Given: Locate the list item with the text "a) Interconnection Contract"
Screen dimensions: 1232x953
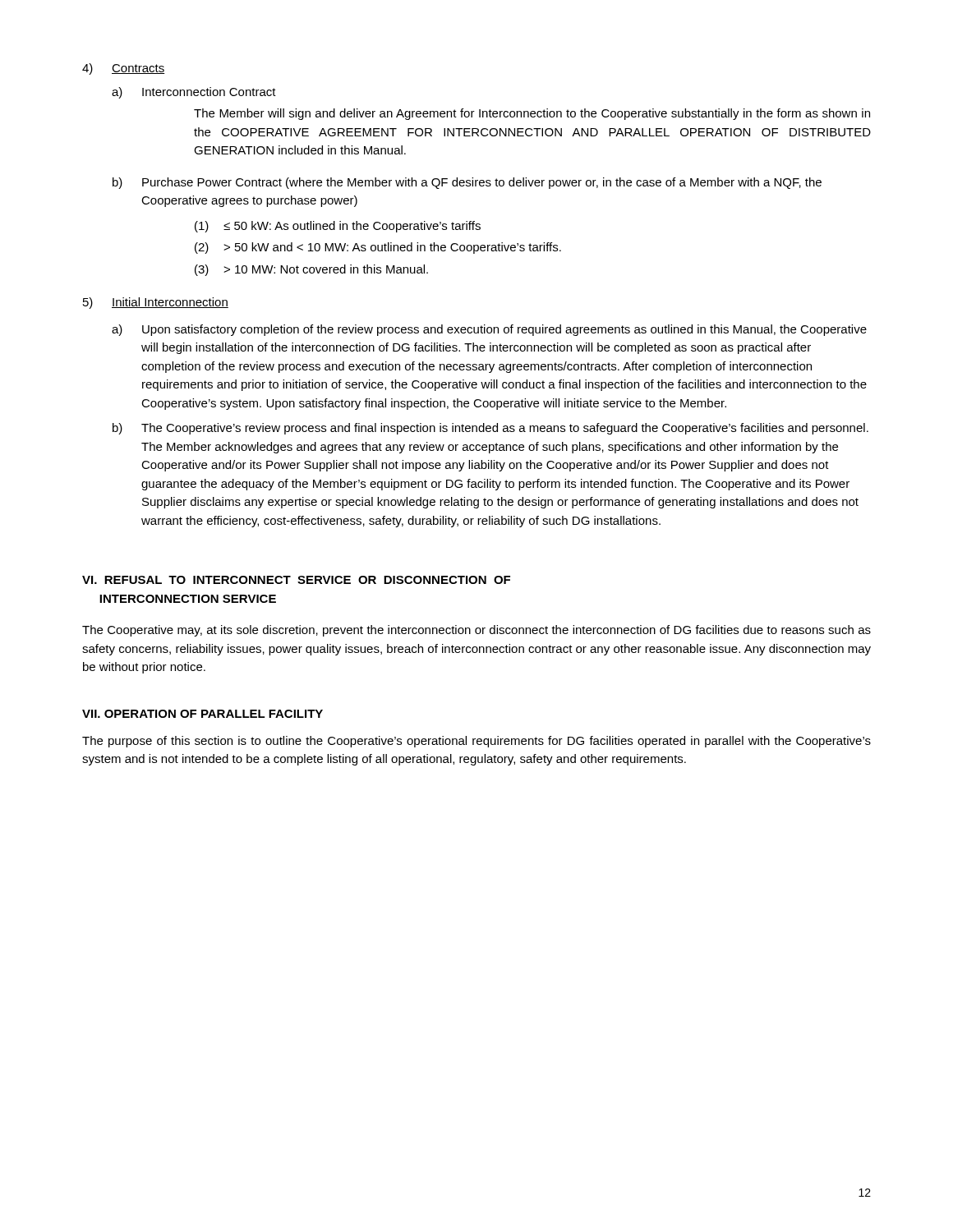Looking at the screenshot, I should click(194, 93).
